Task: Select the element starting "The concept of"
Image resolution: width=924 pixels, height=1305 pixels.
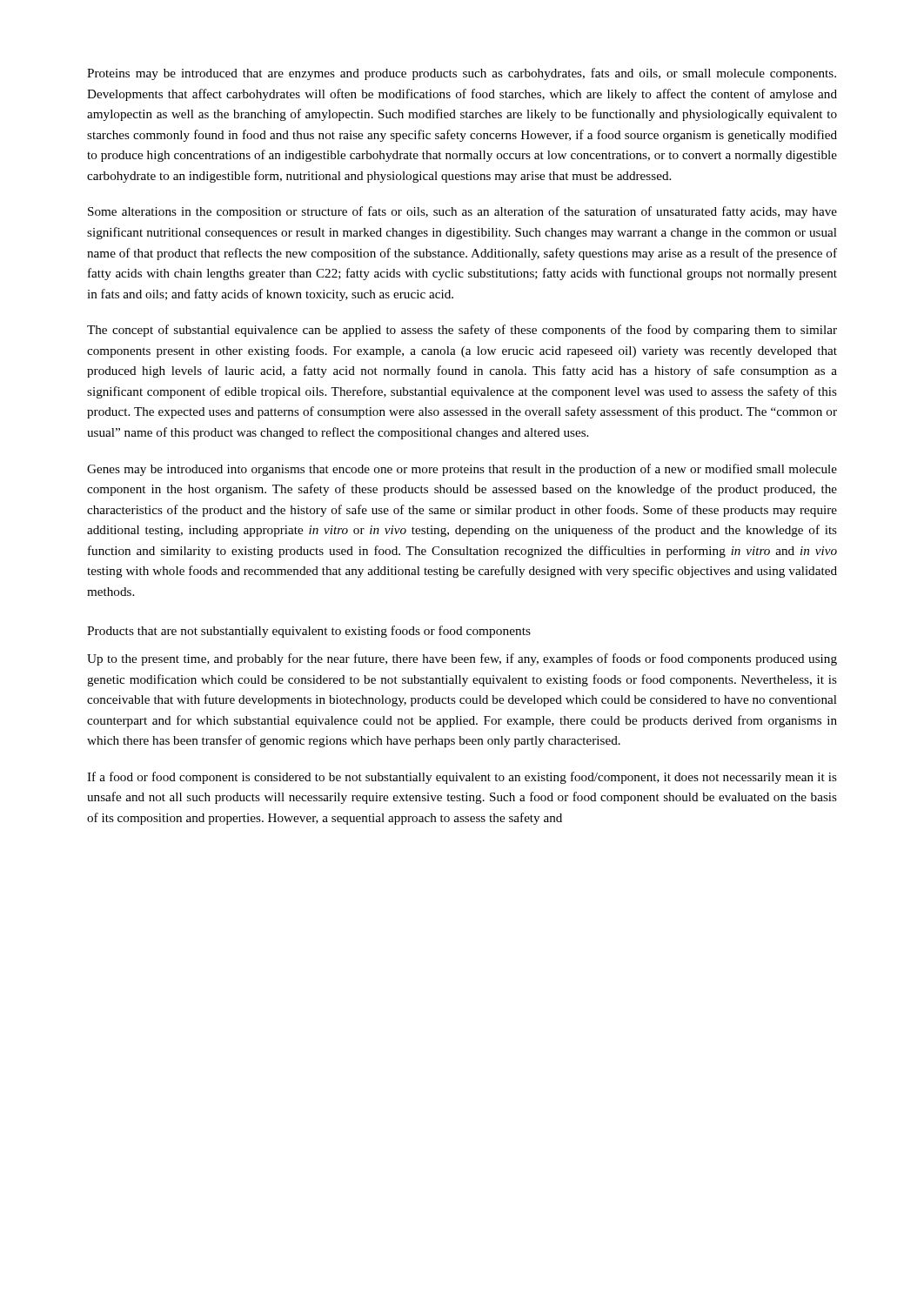Action: [462, 381]
